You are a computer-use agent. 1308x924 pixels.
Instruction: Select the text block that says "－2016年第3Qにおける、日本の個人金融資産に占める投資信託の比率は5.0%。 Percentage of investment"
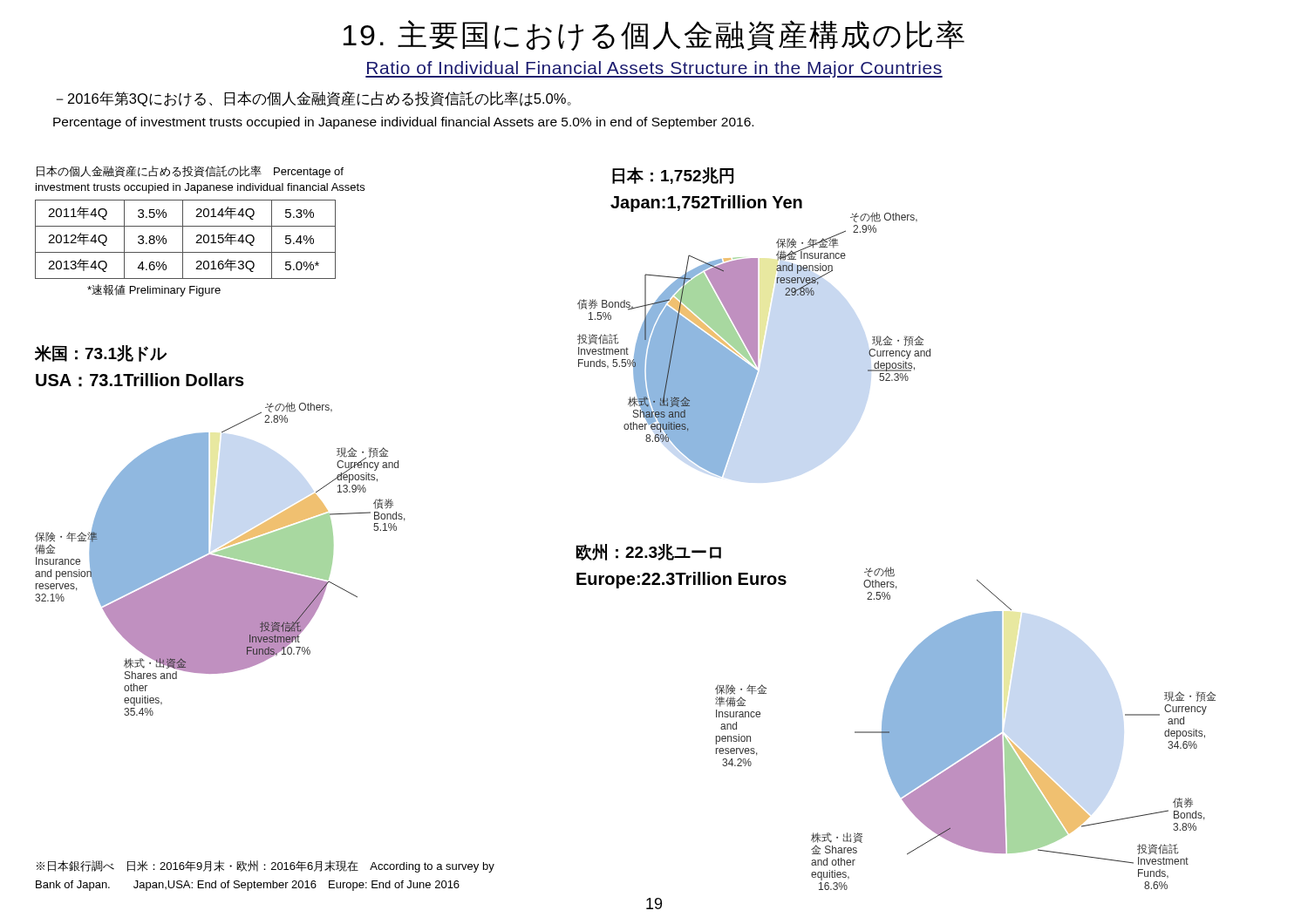coord(404,110)
